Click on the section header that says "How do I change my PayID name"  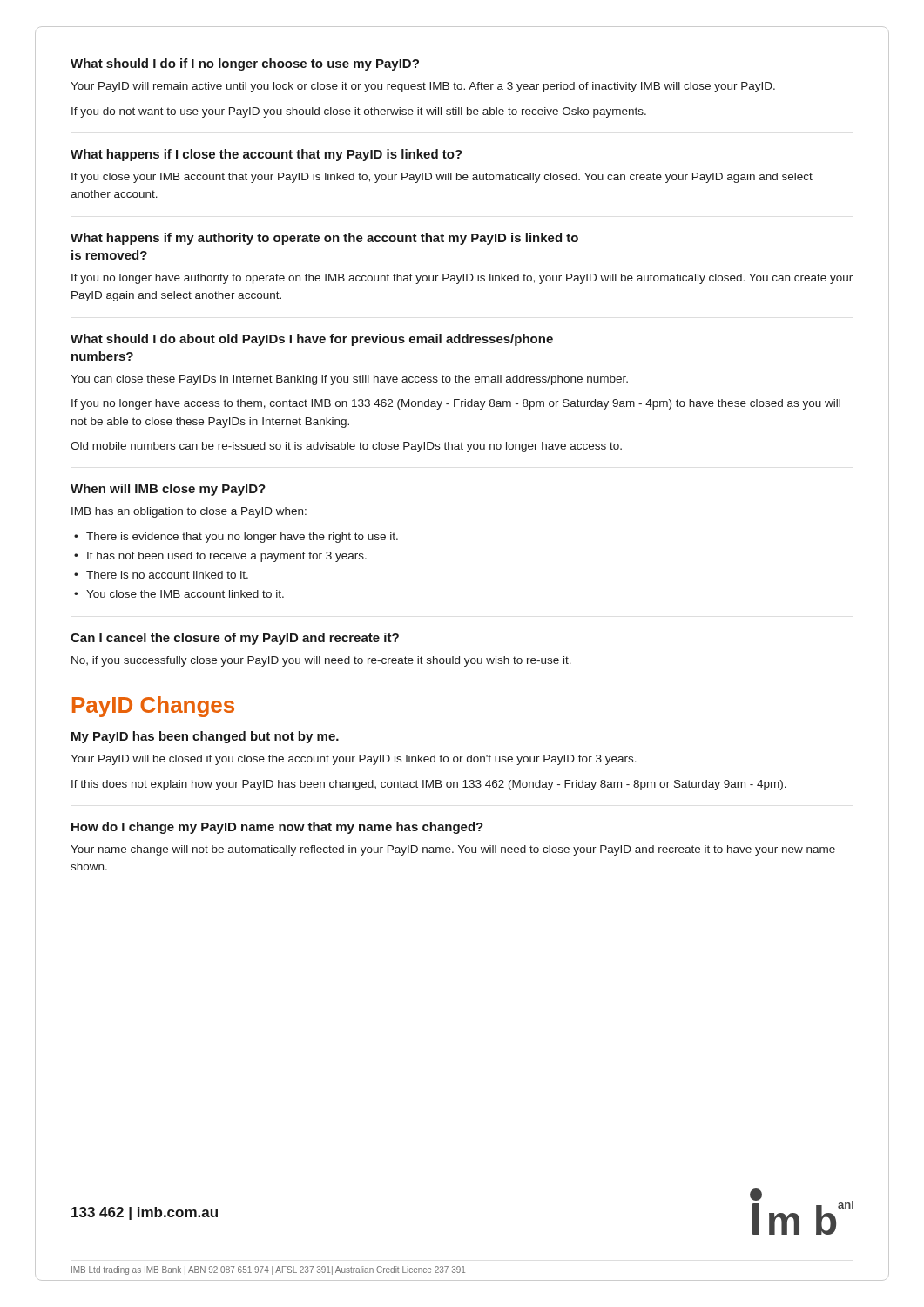click(277, 826)
